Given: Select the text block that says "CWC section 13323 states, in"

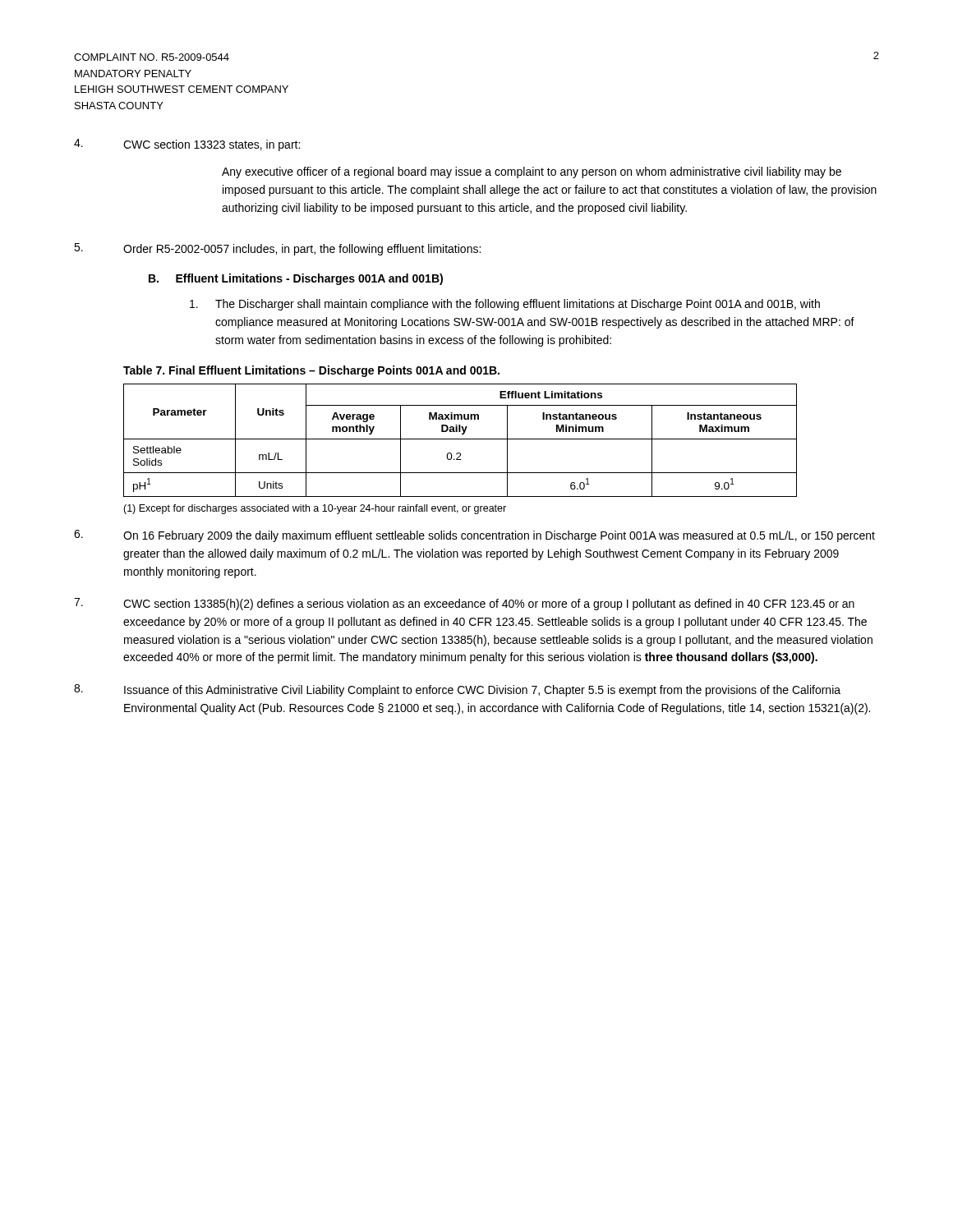Looking at the screenshot, I should (476, 181).
